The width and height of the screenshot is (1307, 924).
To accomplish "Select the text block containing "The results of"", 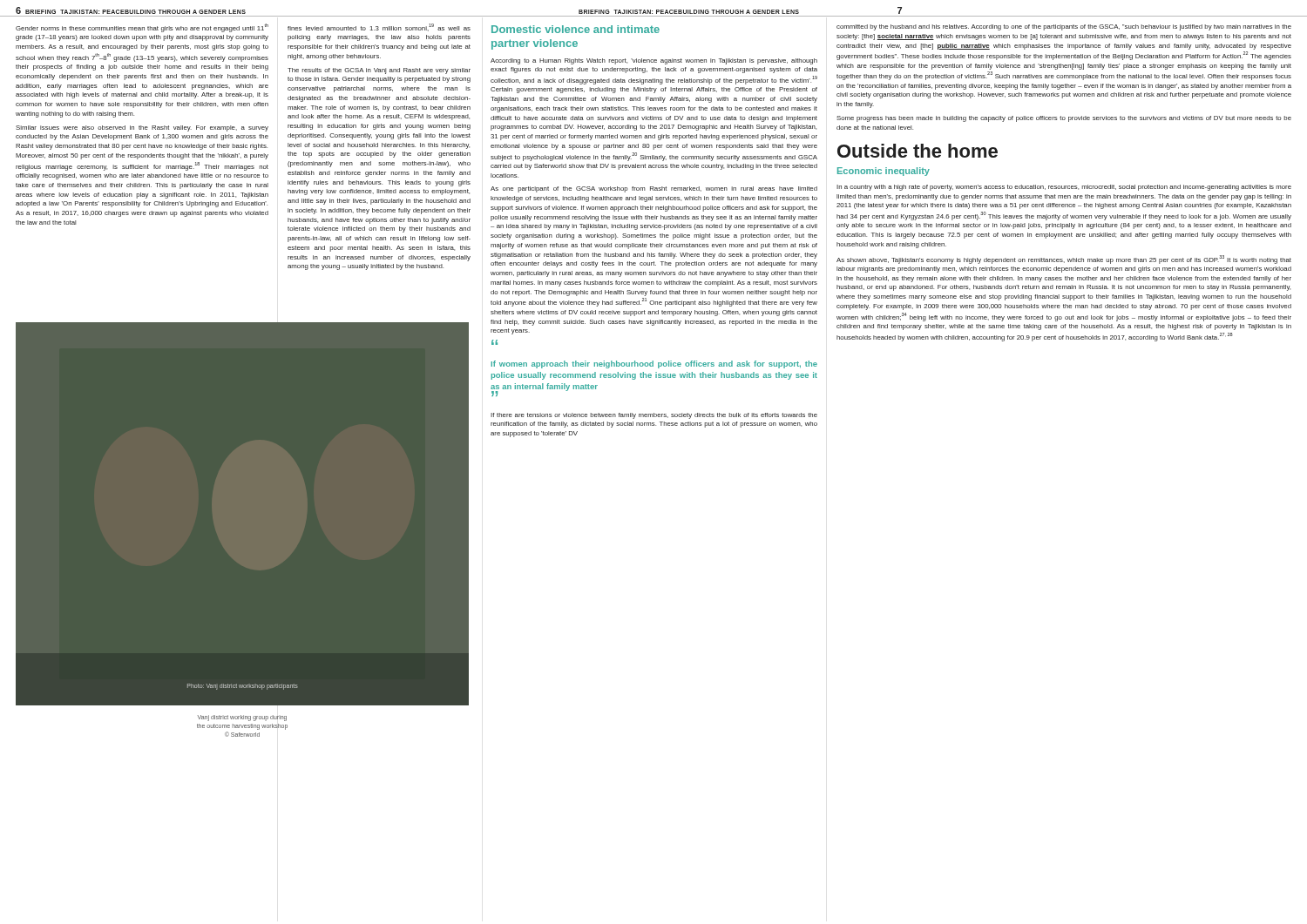I will coord(379,169).
